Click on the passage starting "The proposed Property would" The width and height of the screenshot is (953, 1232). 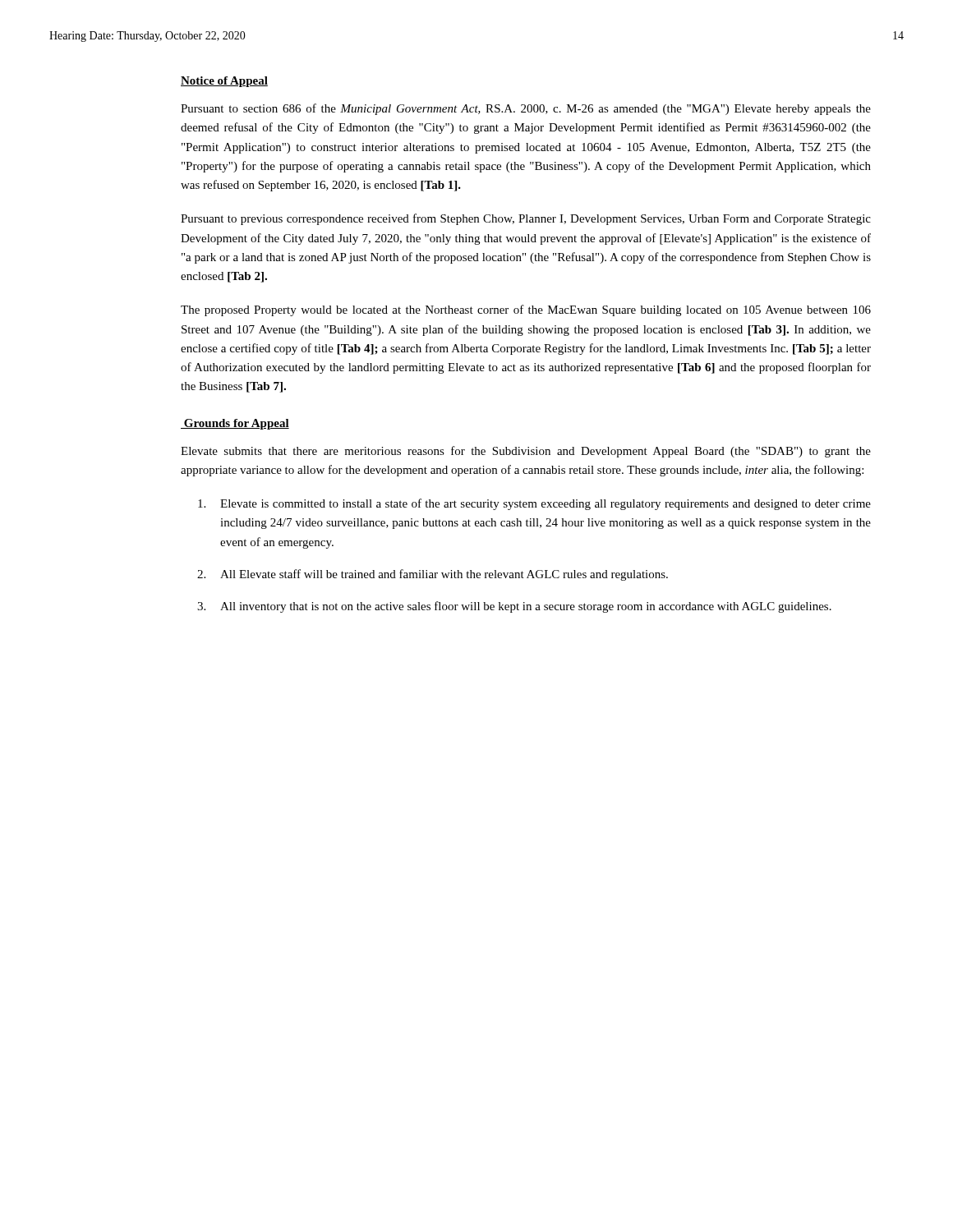pyautogui.click(x=526, y=348)
